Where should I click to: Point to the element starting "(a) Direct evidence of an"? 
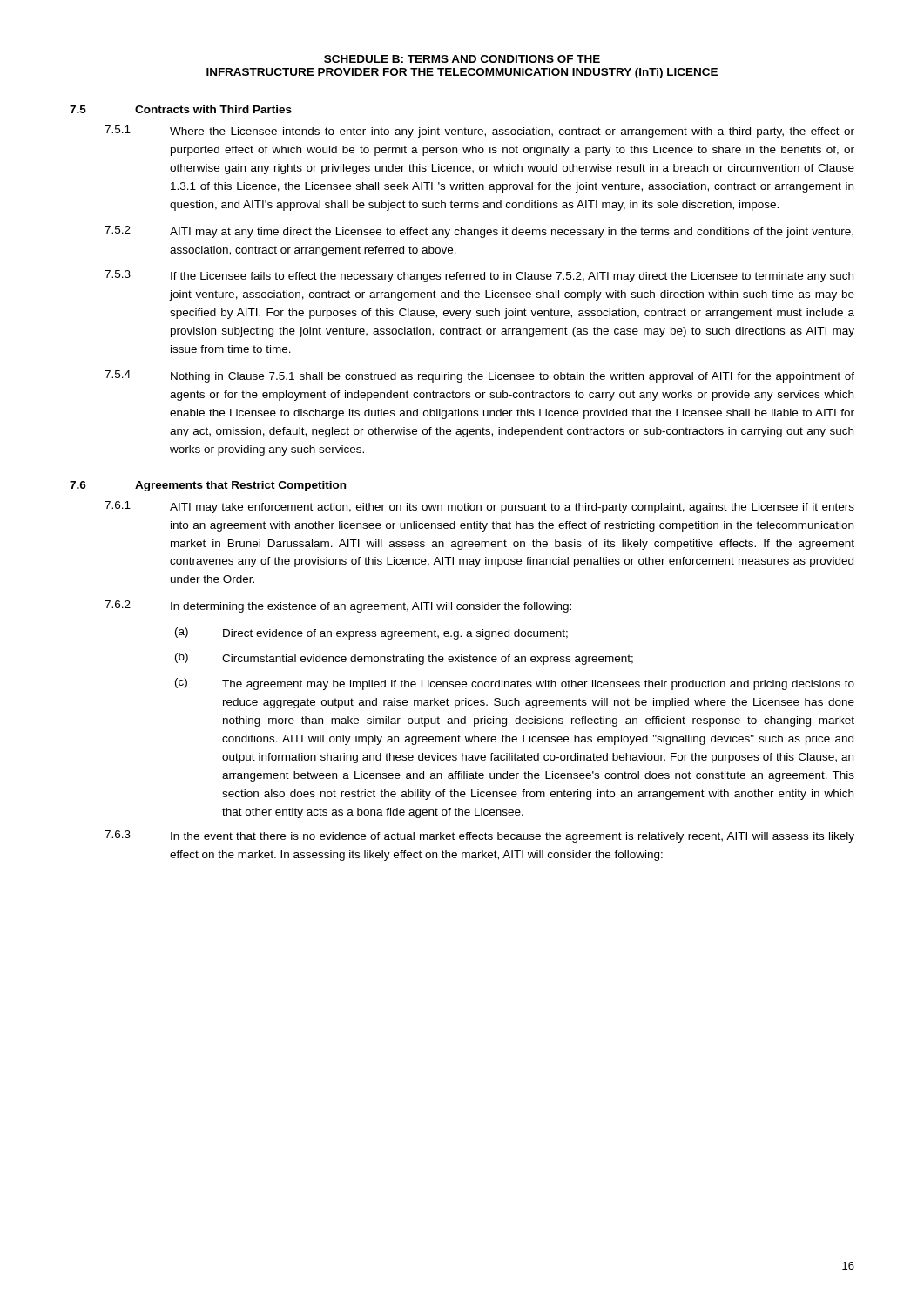[514, 634]
